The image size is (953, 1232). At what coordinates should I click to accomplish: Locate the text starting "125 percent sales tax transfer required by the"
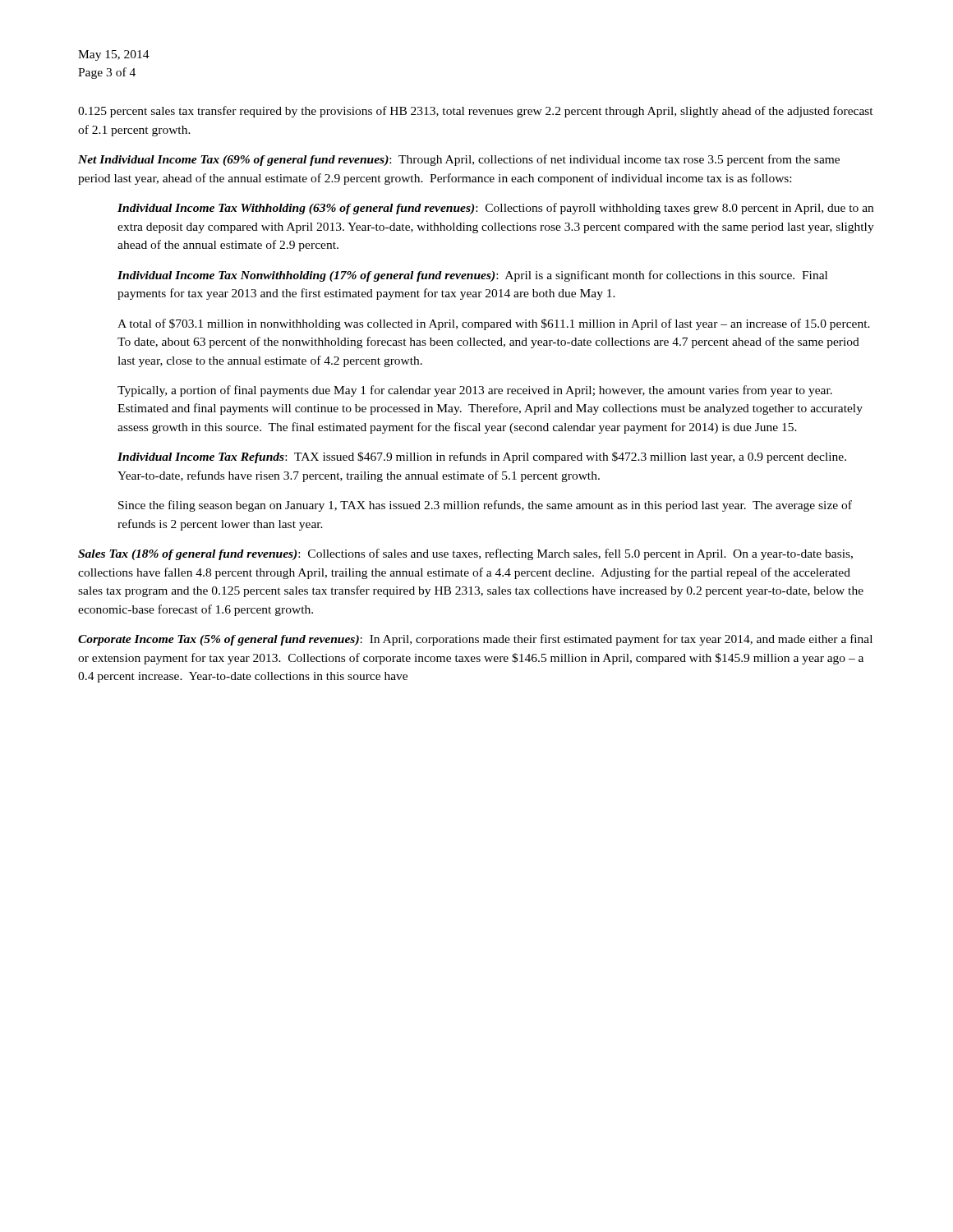click(x=476, y=120)
